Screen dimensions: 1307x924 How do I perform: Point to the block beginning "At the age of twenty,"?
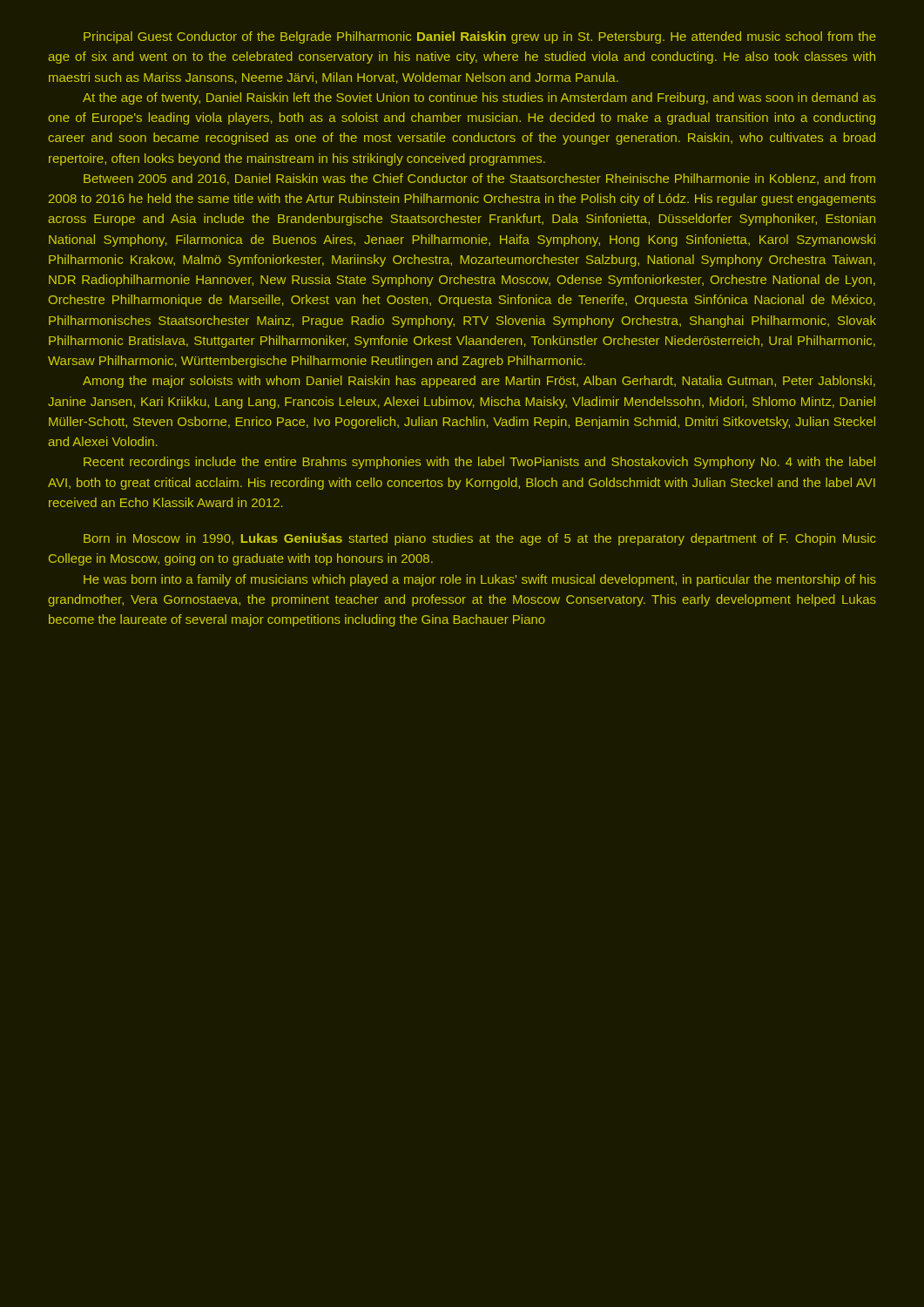tap(462, 127)
